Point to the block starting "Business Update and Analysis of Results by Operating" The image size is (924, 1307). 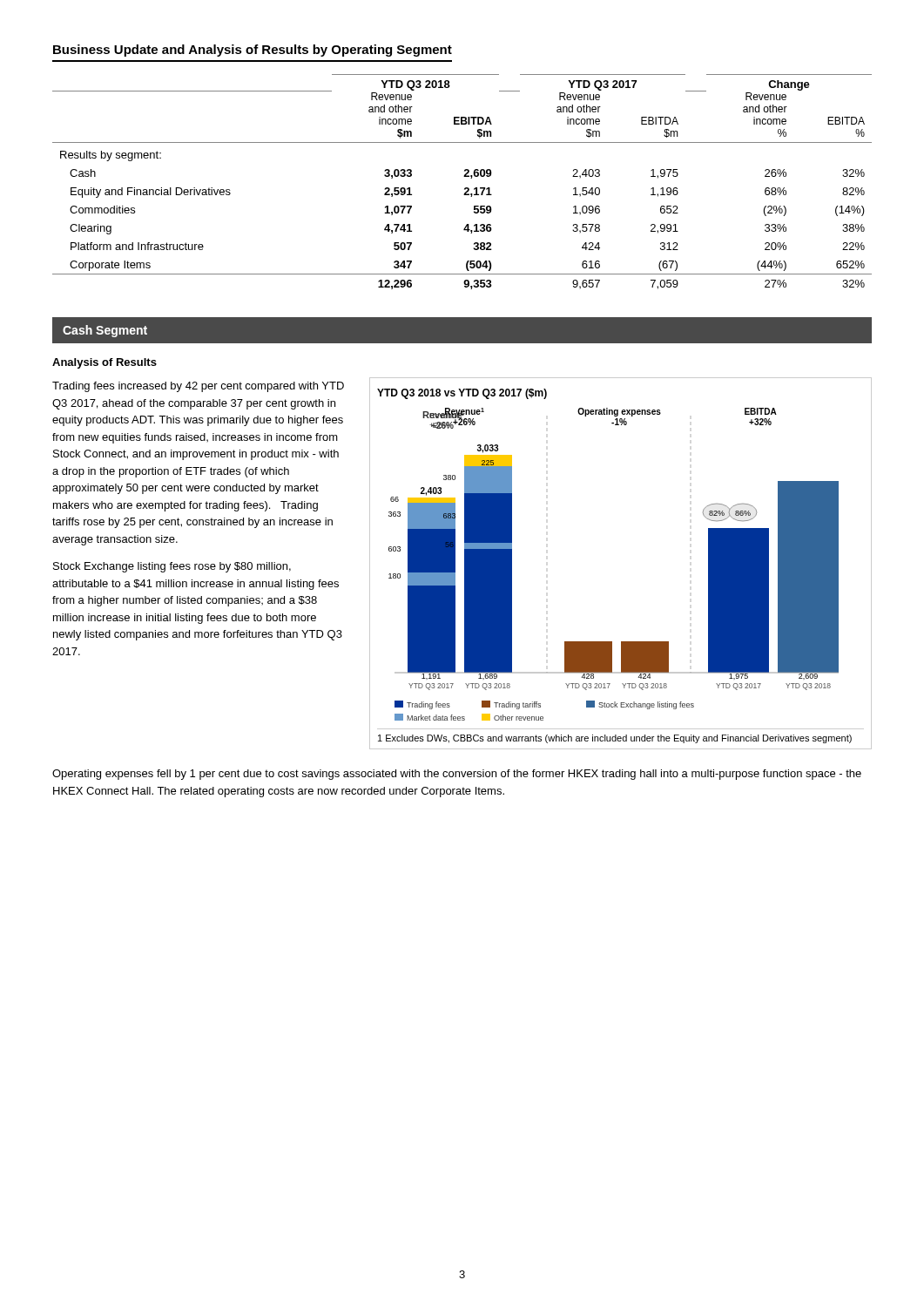(252, 49)
